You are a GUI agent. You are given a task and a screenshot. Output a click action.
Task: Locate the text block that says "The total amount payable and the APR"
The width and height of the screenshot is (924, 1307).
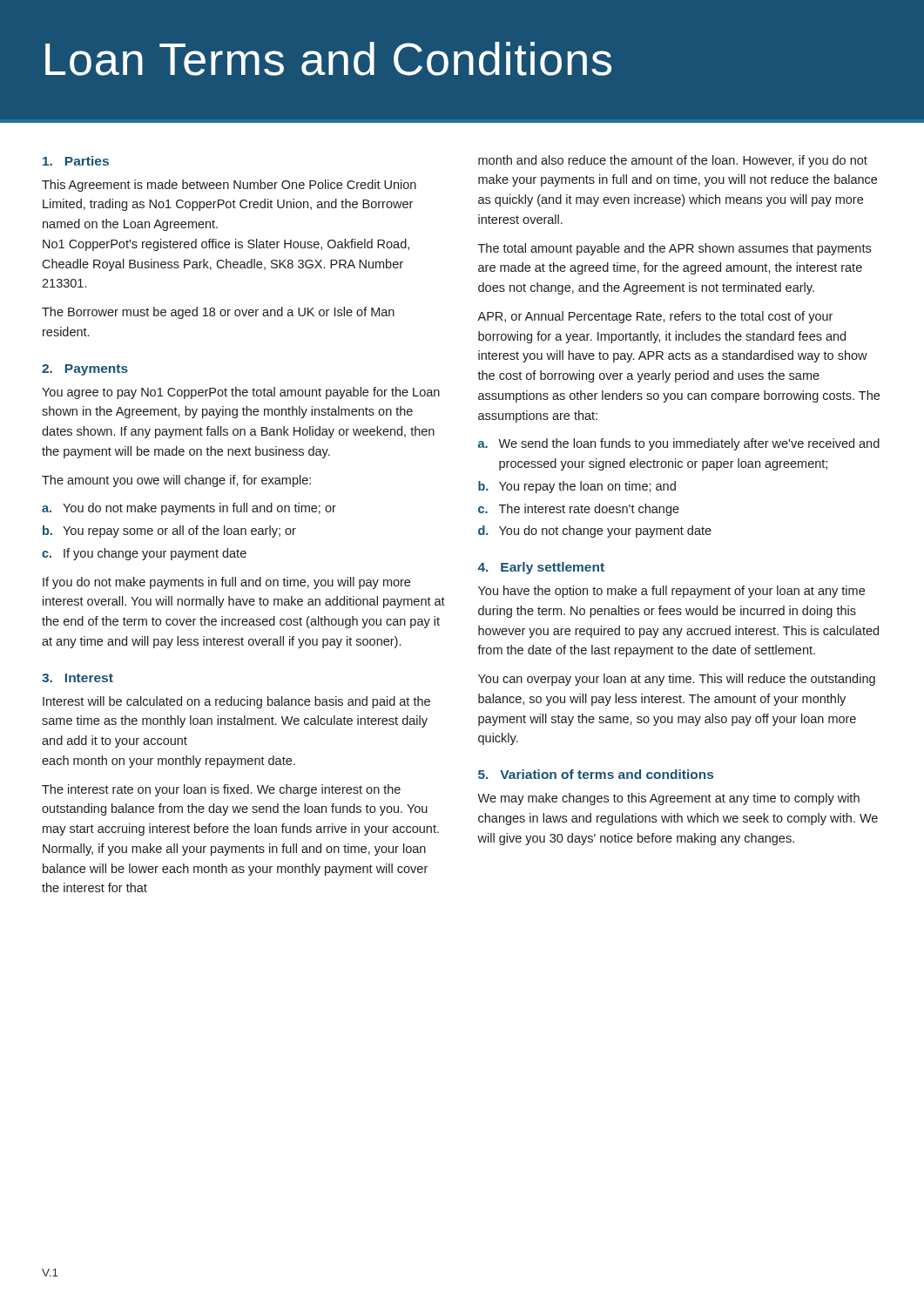coord(675,268)
